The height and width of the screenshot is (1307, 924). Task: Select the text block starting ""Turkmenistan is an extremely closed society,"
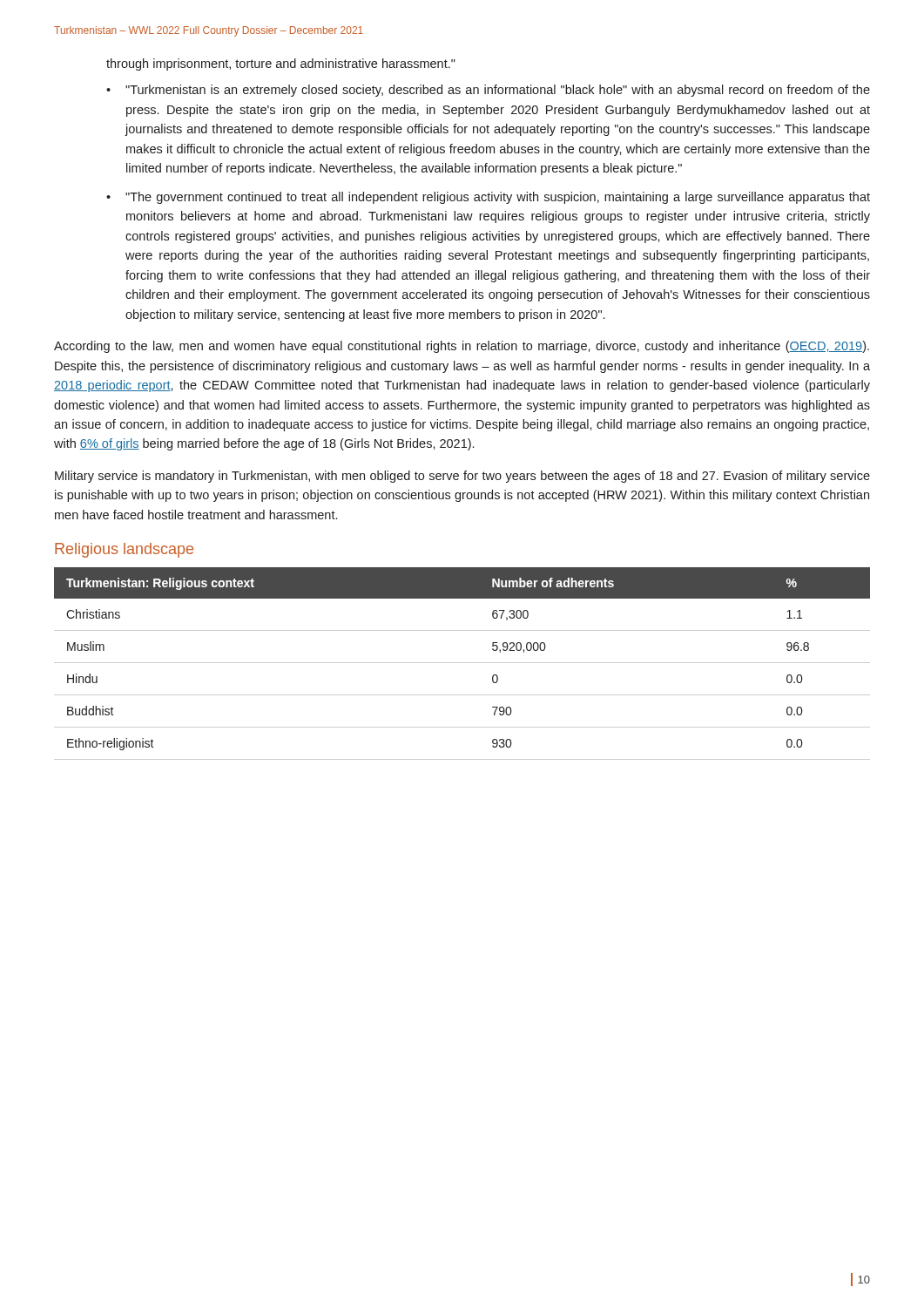[498, 129]
